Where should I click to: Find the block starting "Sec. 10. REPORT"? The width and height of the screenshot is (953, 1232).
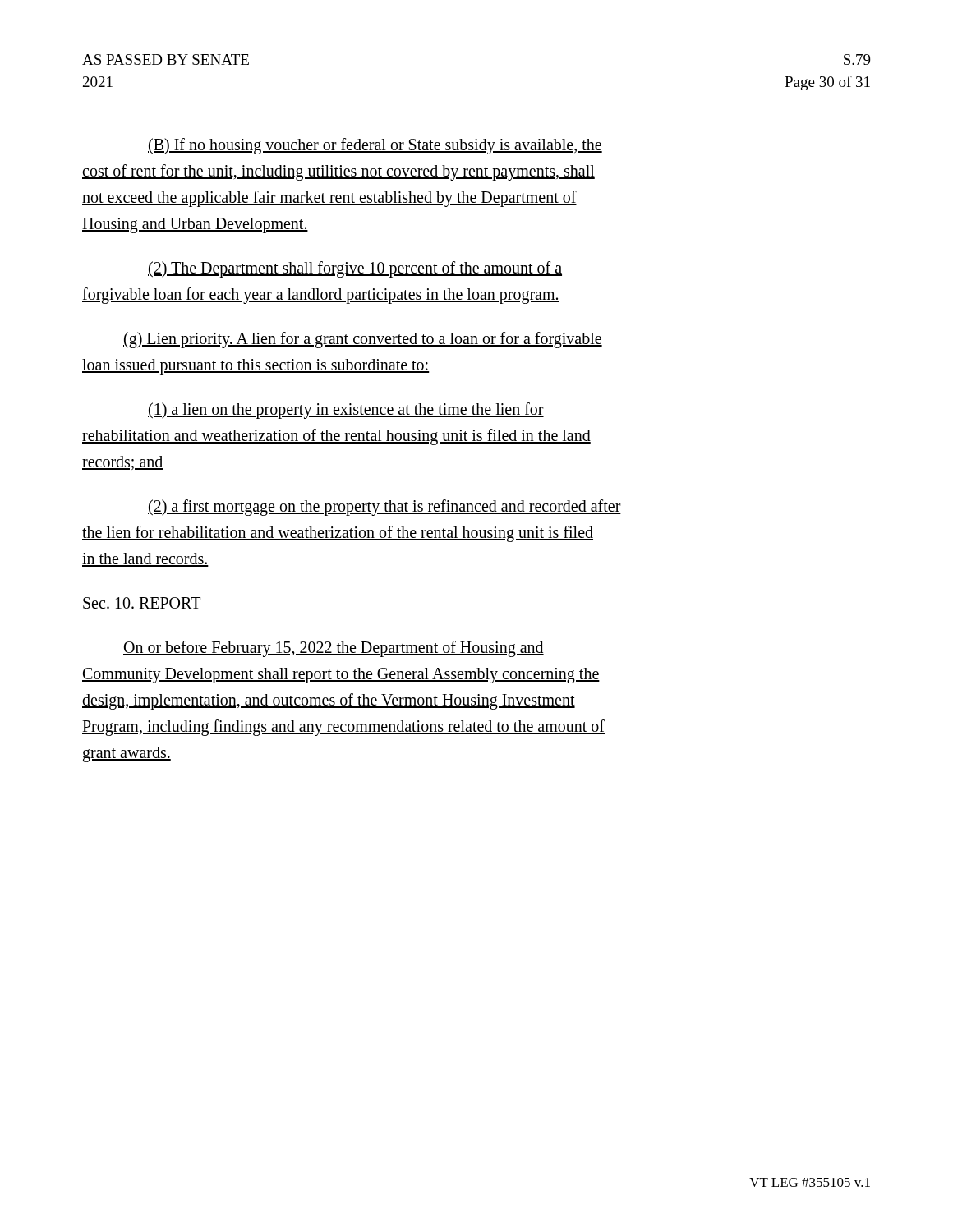141,603
